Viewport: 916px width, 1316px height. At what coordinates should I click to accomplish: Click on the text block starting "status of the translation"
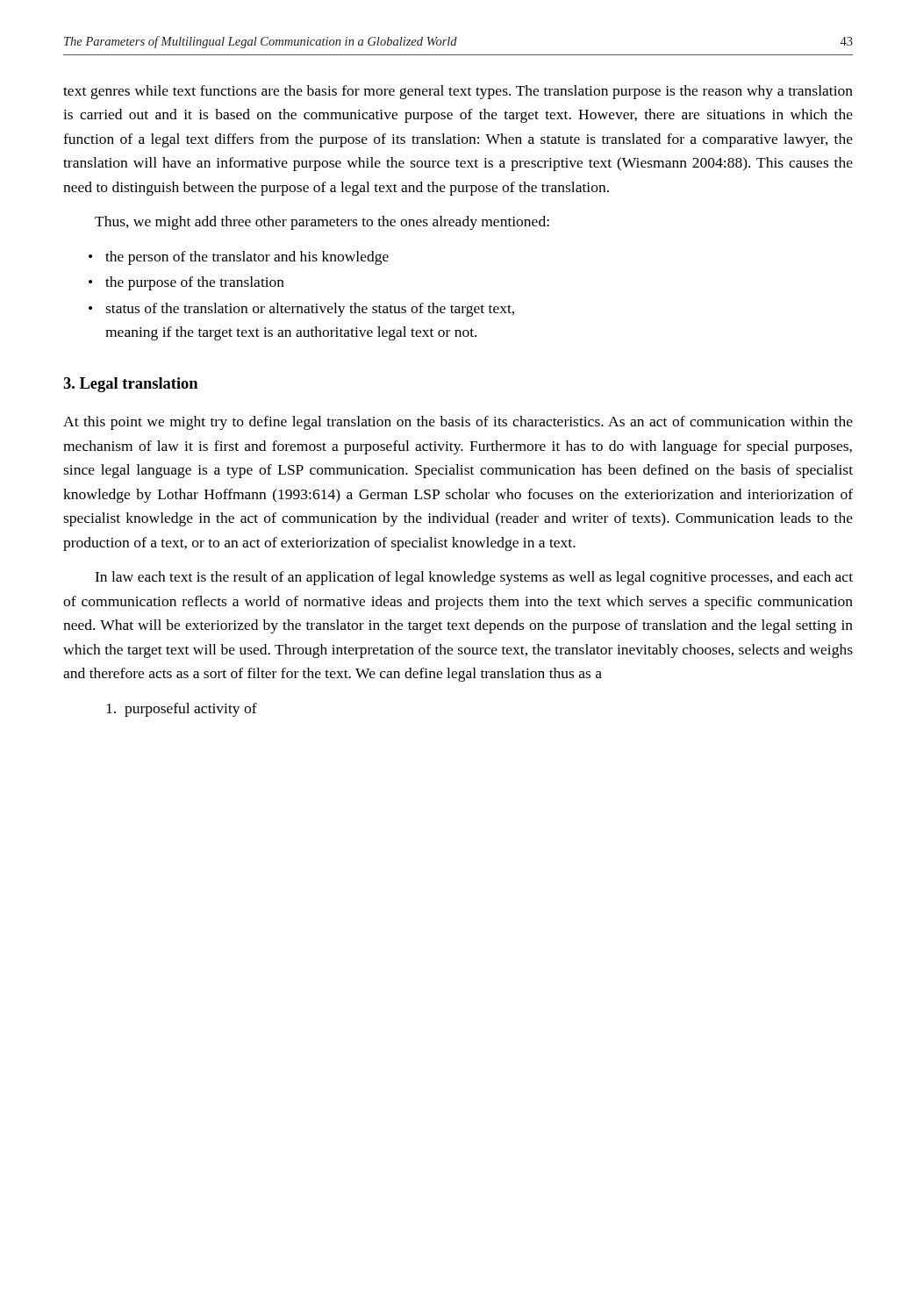click(x=310, y=320)
